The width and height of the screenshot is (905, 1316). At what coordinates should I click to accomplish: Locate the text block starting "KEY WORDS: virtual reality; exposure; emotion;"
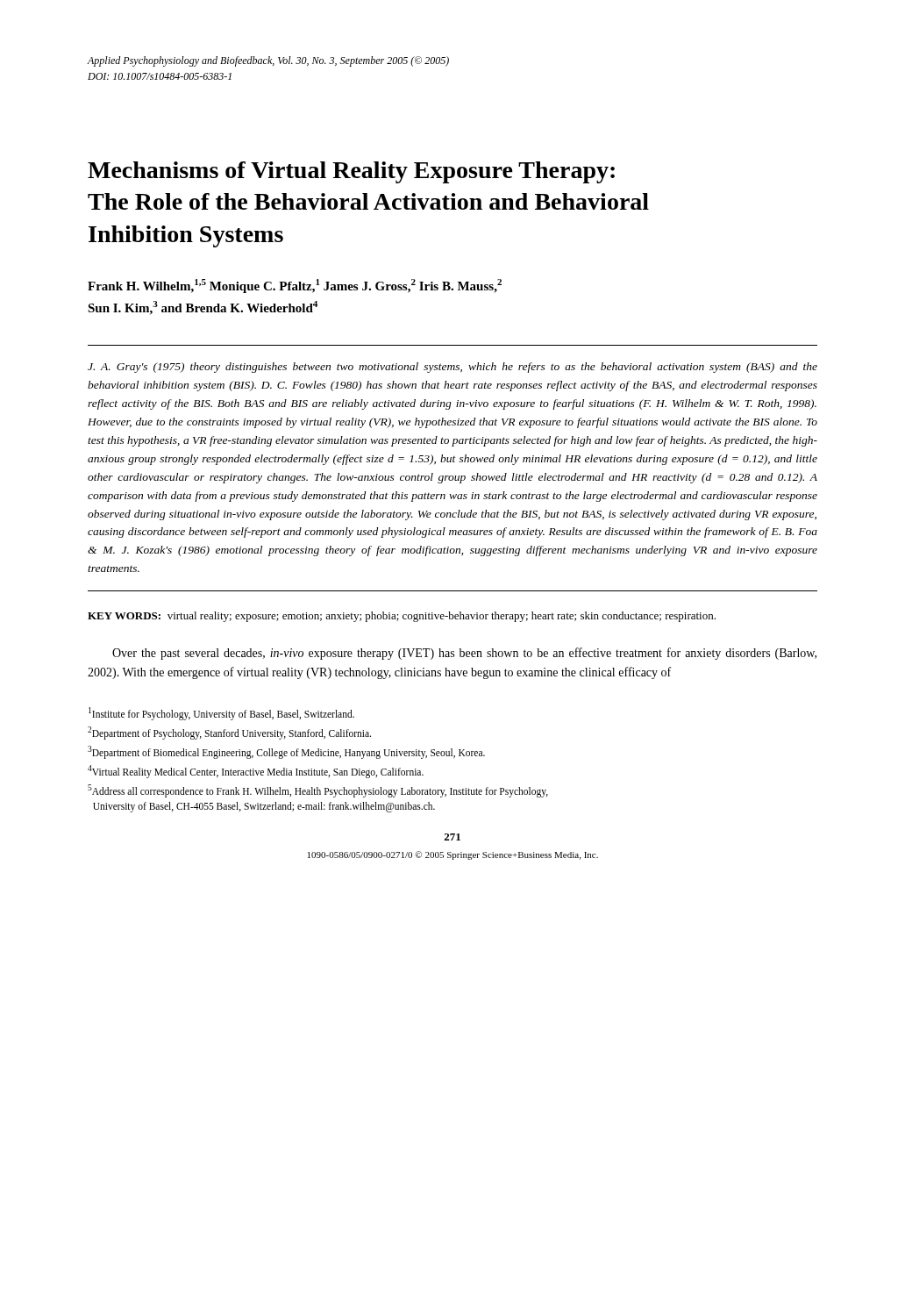pos(402,616)
